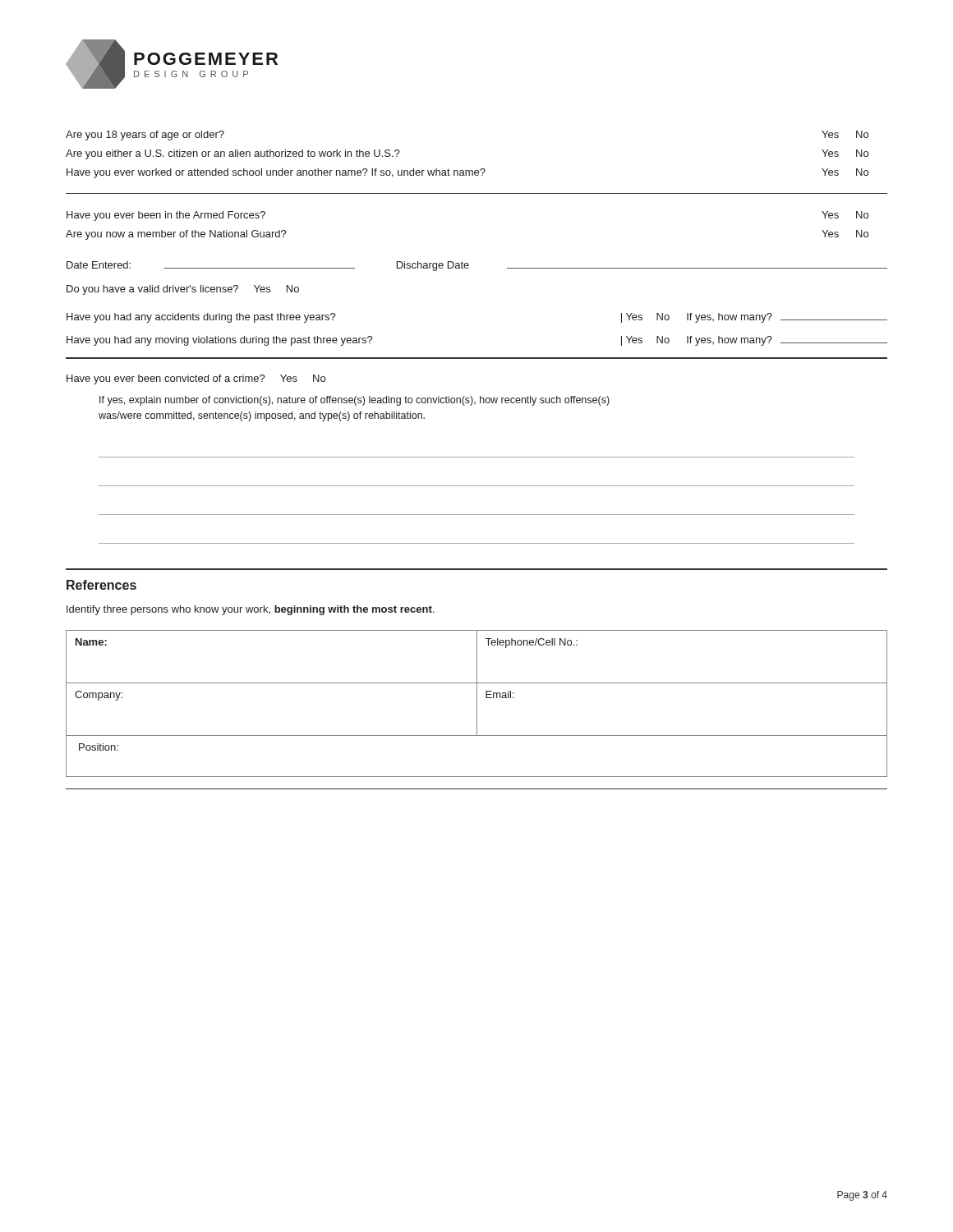Viewport: 953px width, 1232px height.
Task: Locate the text "Date Entered: Discharge Date"
Action: 476,263
